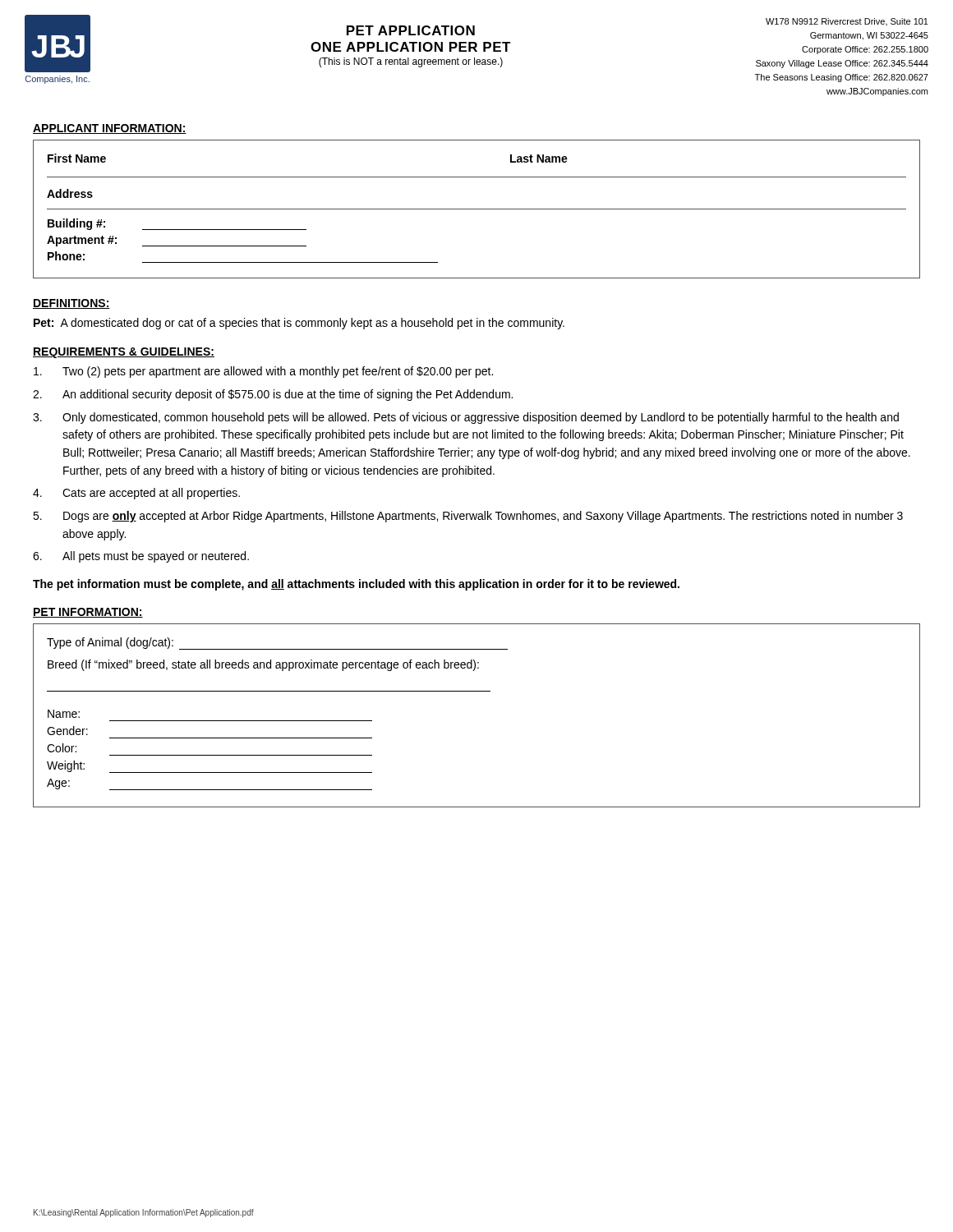Select the table that reads "First Name Last Name Address"
Viewport: 953px width, 1232px height.
[x=476, y=209]
